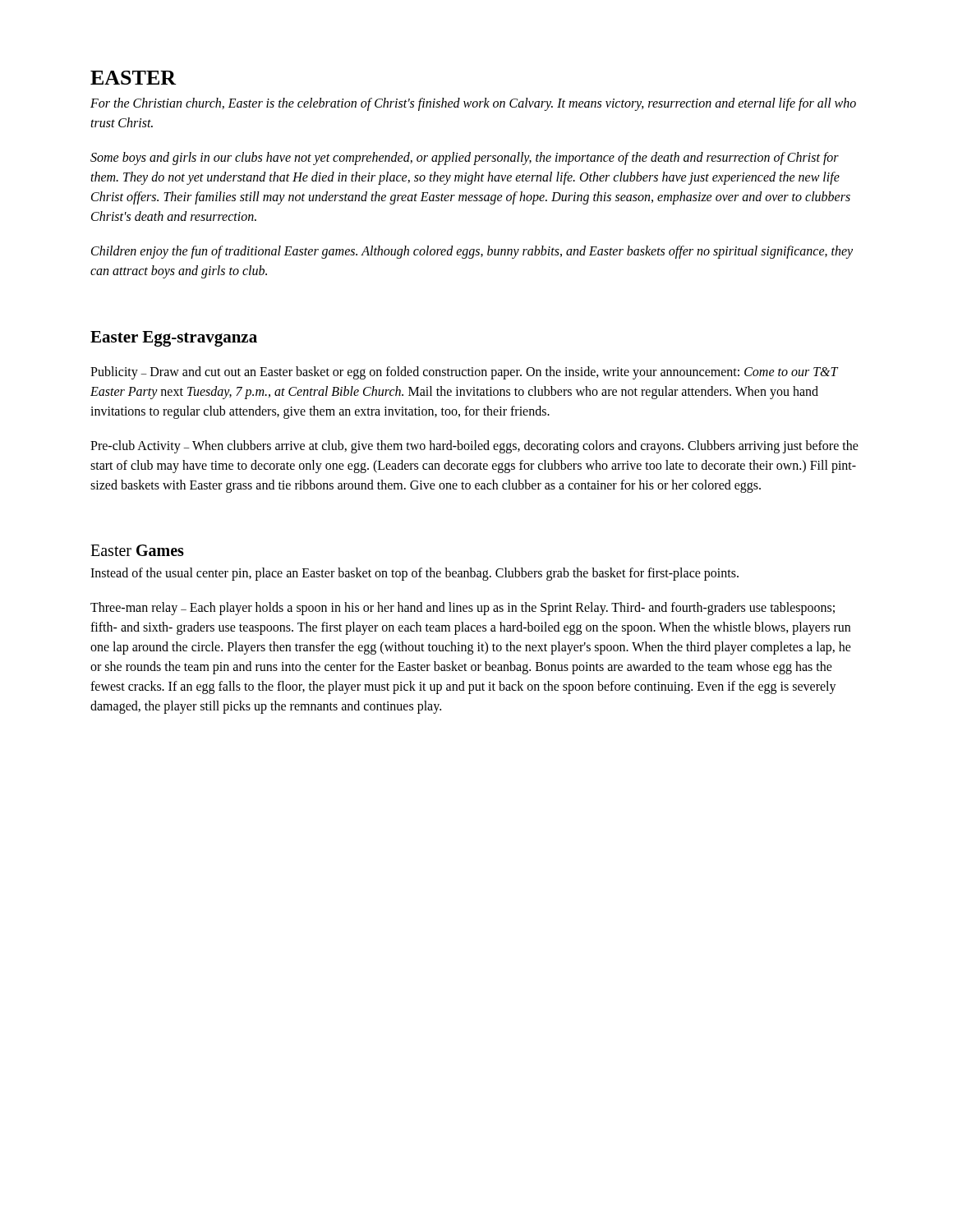
Task: Locate the region starting "Children enjoy the fun"
Action: tap(472, 261)
